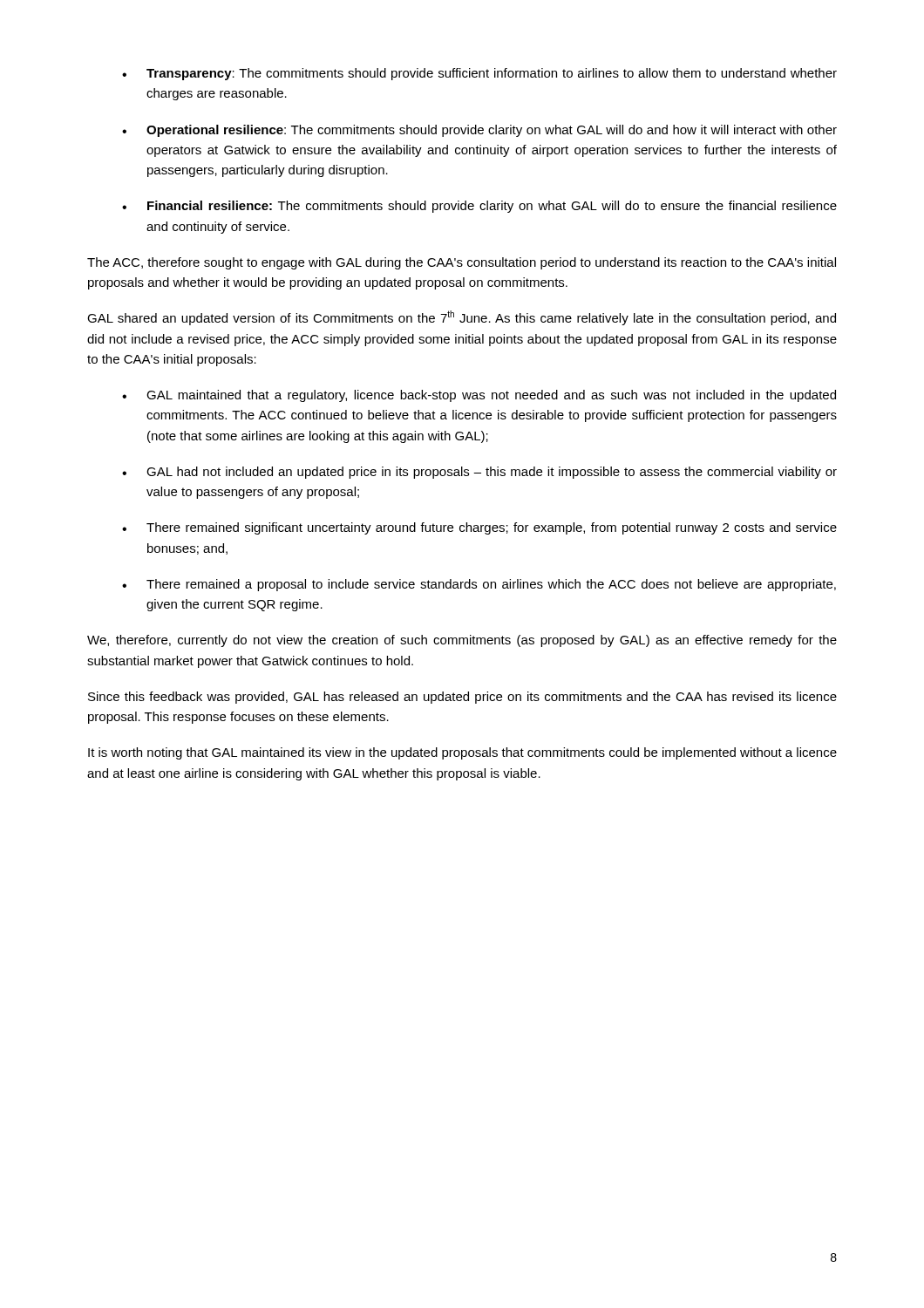Select the list item containing "• GAL maintained that"
924x1308 pixels.
pyautogui.click(x=479, y=415)
